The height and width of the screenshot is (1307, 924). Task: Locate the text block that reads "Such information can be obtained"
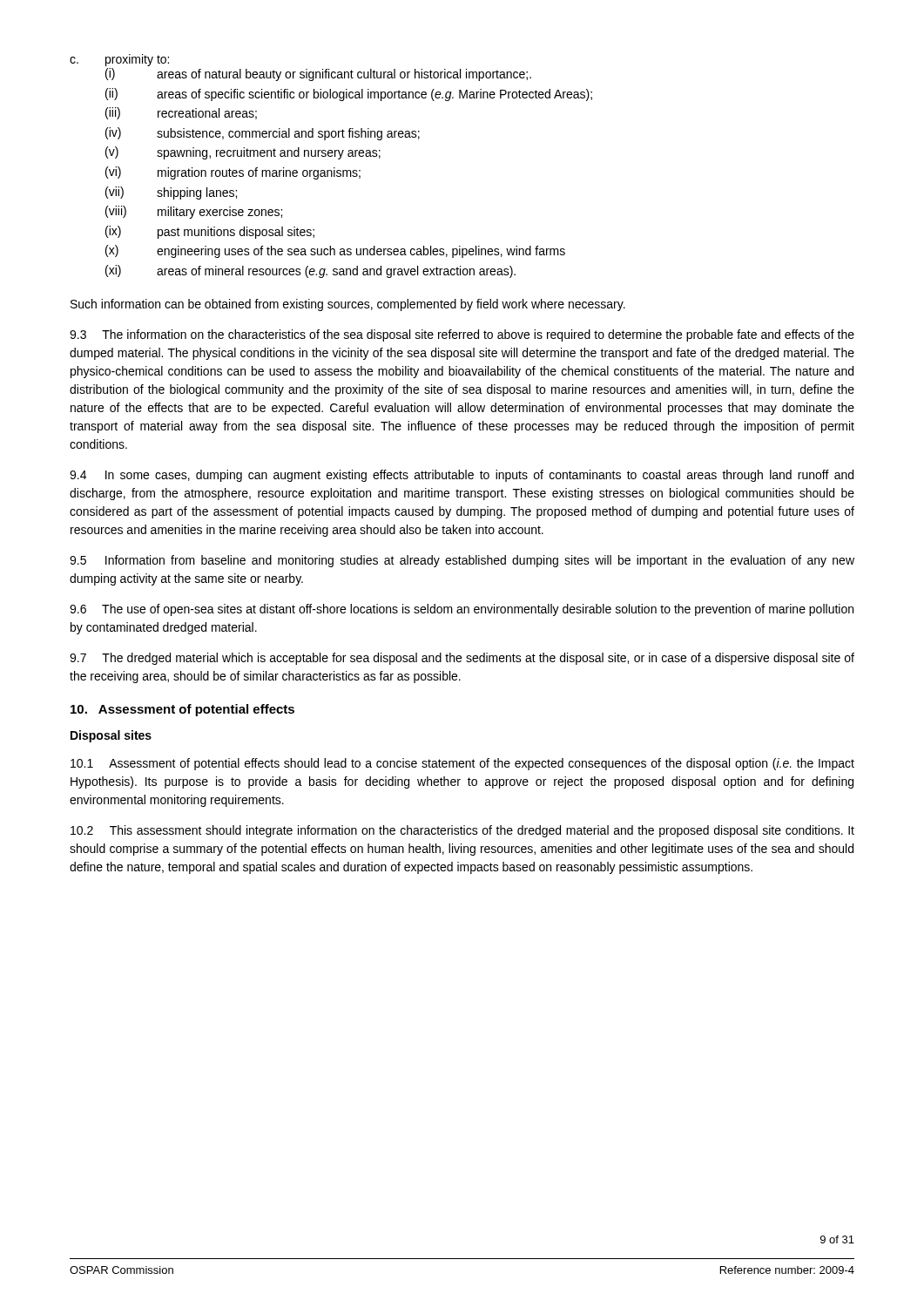click(462, 304)
